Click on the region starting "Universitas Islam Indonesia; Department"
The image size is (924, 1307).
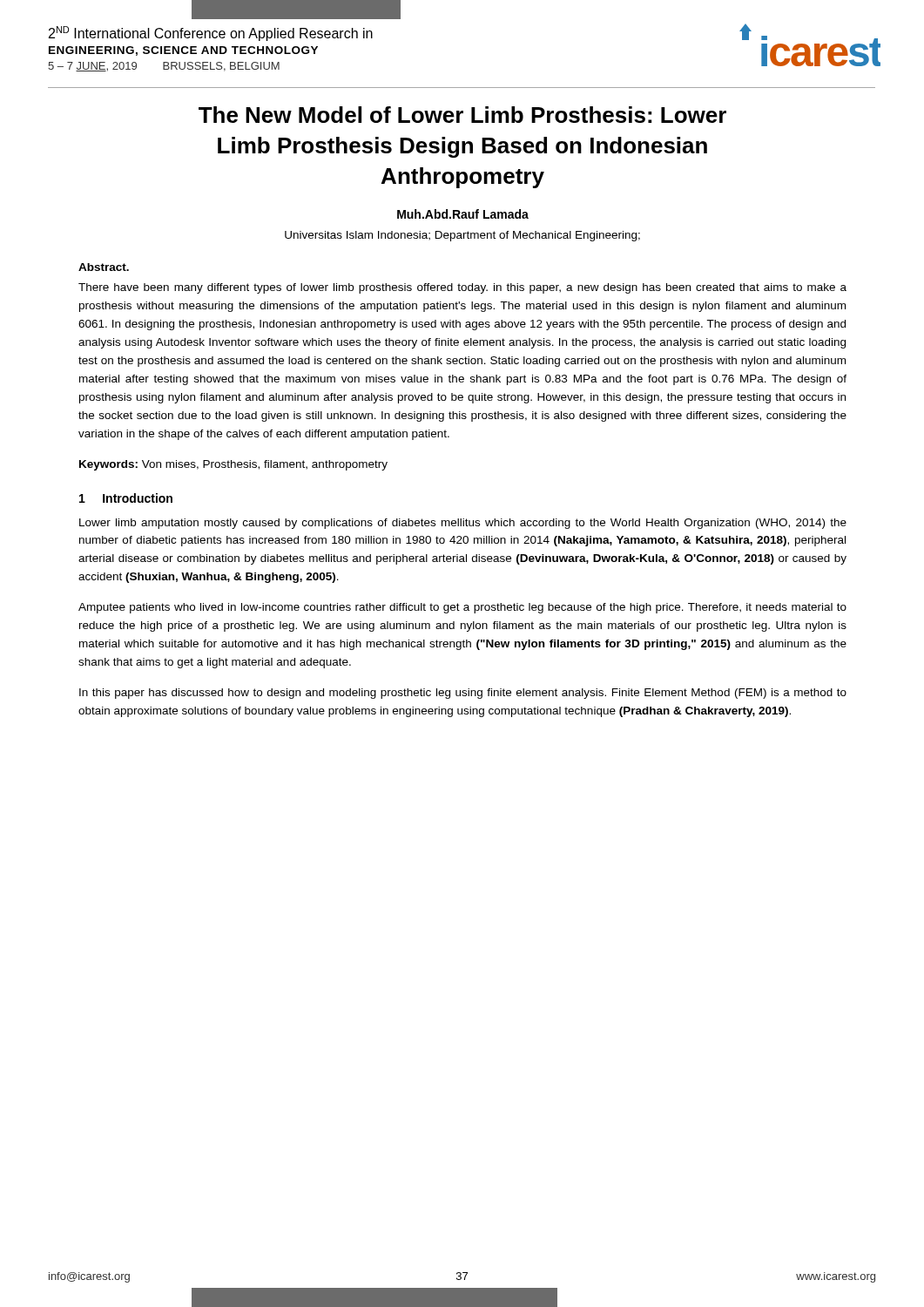click(462, 235)
